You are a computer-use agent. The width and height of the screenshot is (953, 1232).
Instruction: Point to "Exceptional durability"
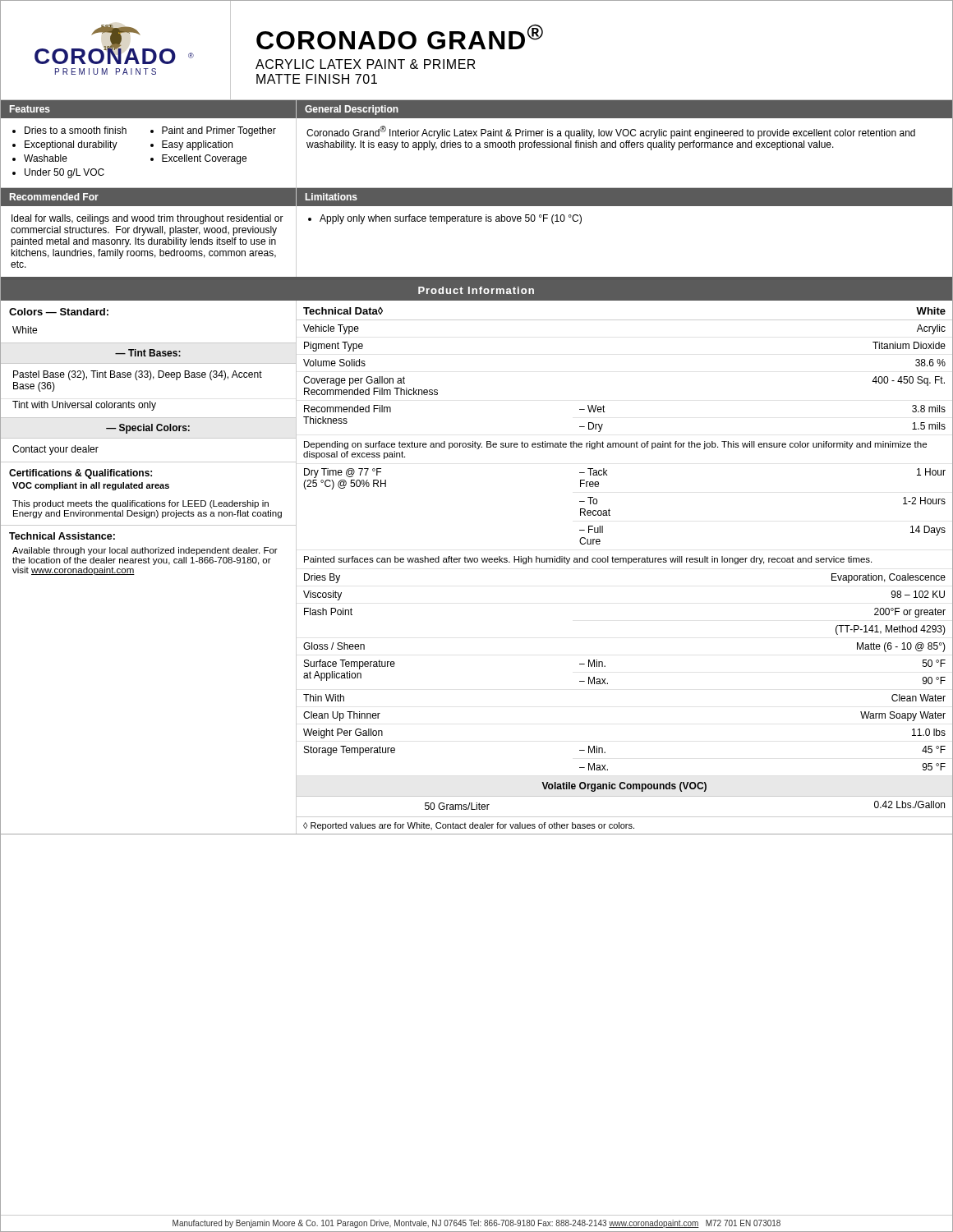pyautogui.click(x=70, y=145)
